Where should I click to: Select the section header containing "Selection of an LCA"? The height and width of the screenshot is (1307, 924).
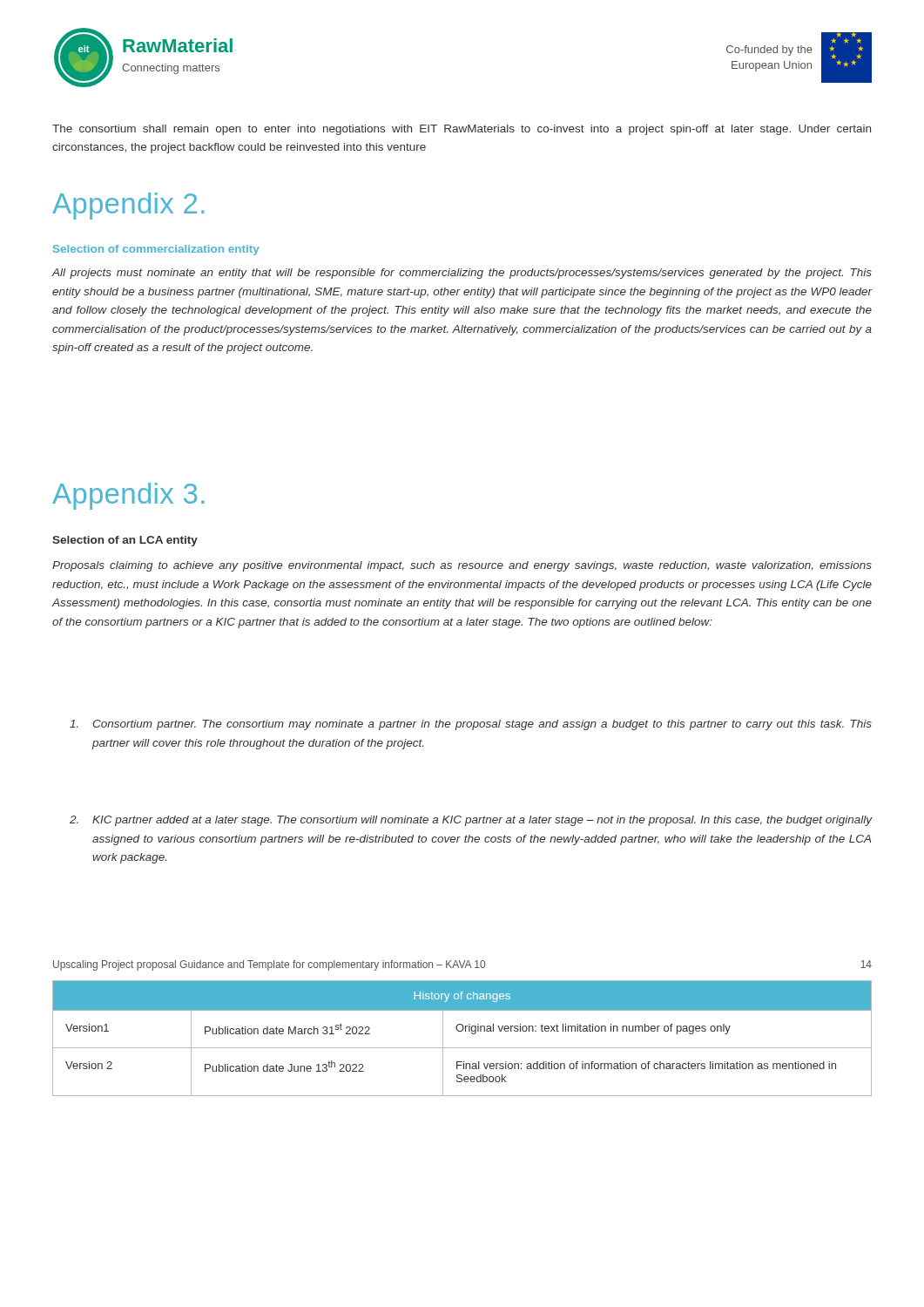pos(125,540)
